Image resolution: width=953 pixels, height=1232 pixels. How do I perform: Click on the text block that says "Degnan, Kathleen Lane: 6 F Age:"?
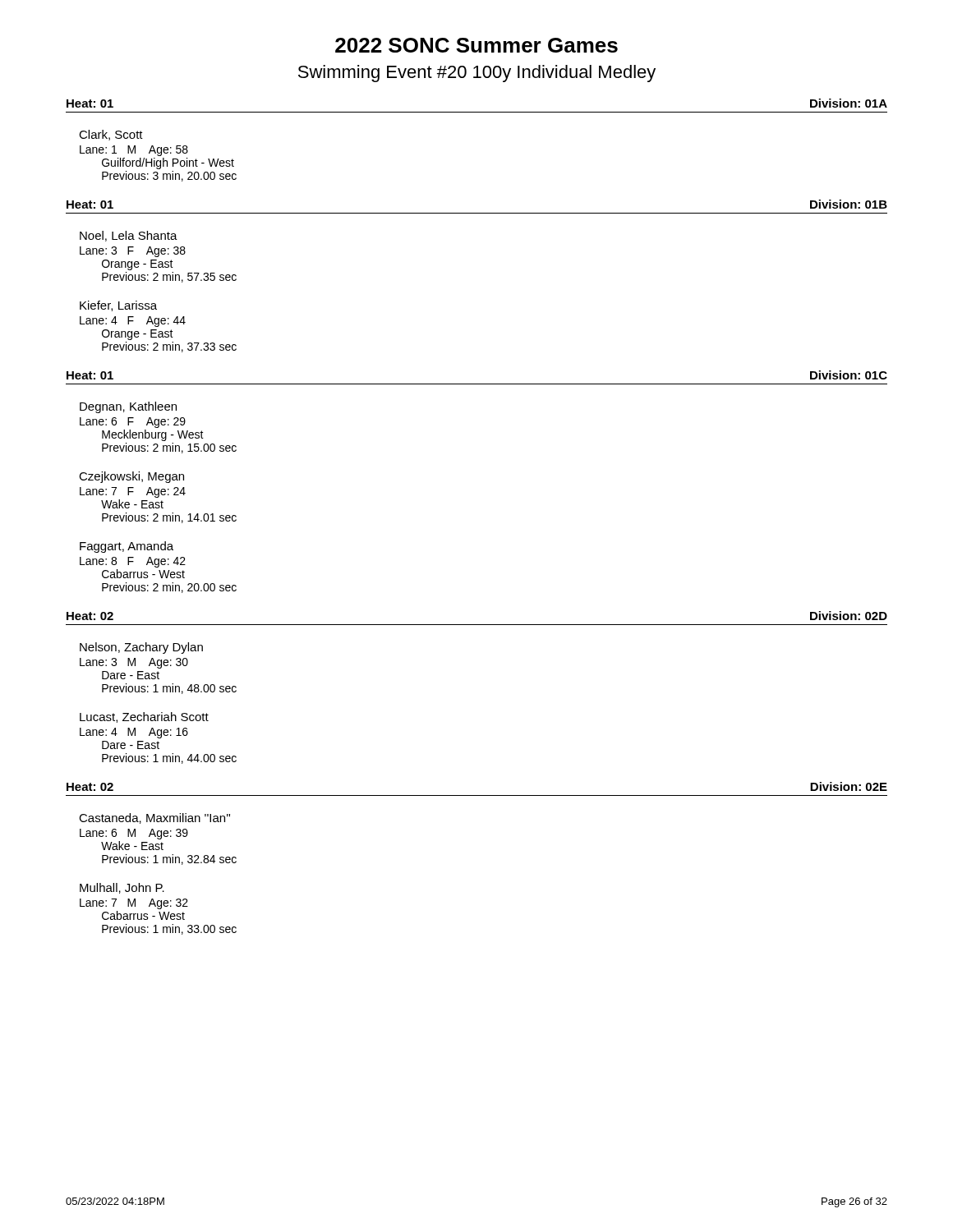tap(128, 407)
